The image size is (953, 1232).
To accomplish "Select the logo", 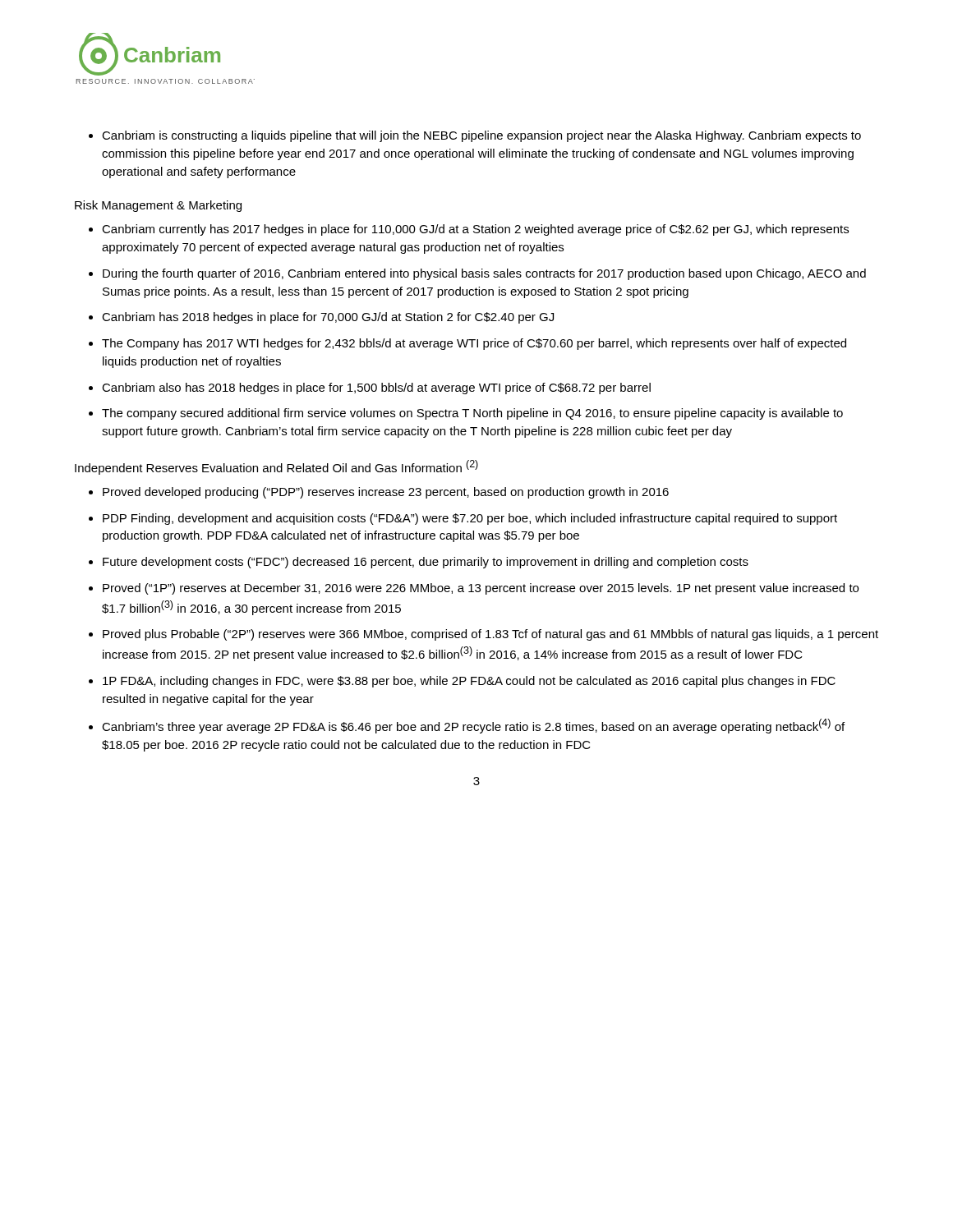I will [476, 65].
